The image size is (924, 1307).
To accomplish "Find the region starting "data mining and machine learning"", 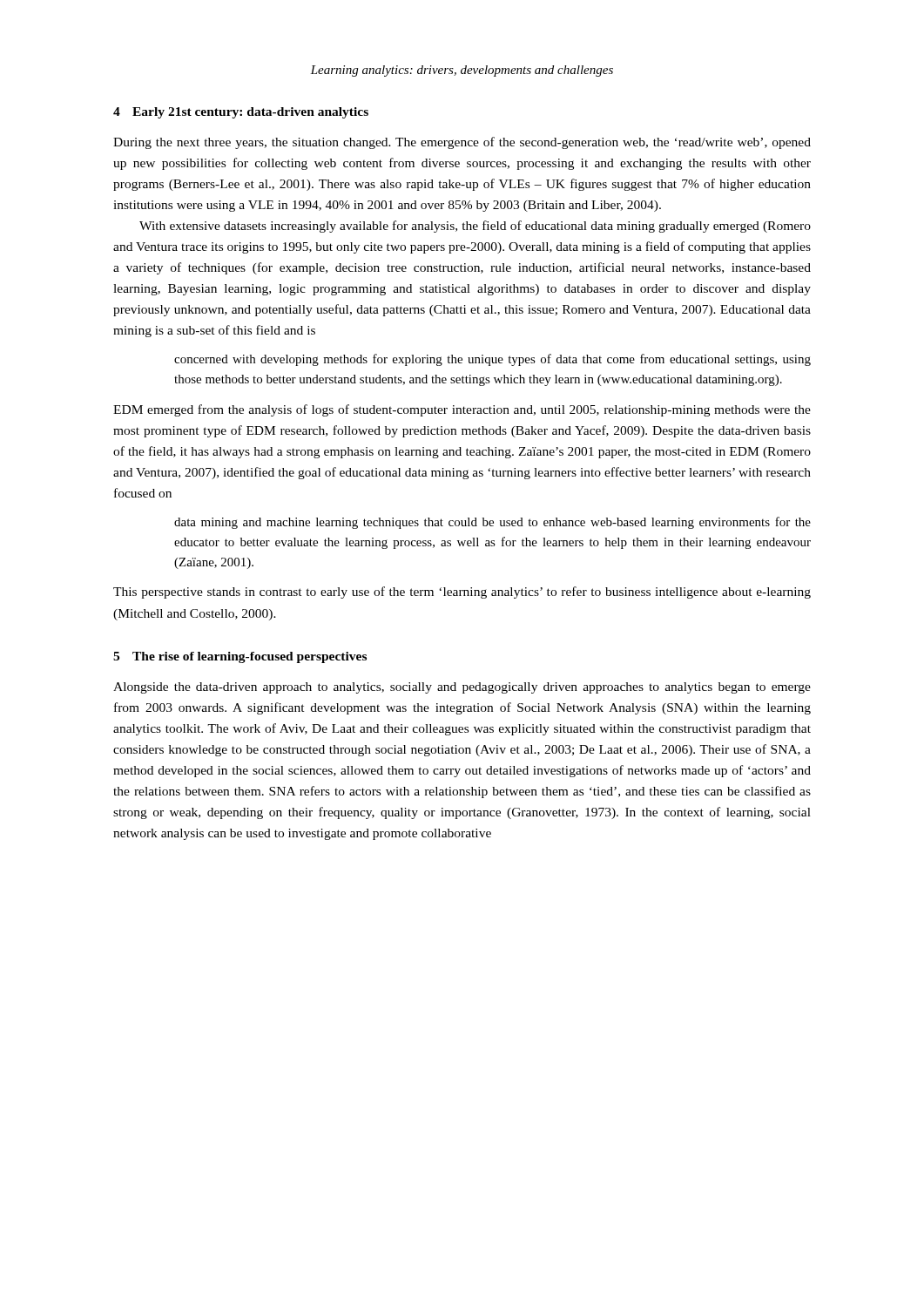I will pyautogui.click(x=492, y=542).
